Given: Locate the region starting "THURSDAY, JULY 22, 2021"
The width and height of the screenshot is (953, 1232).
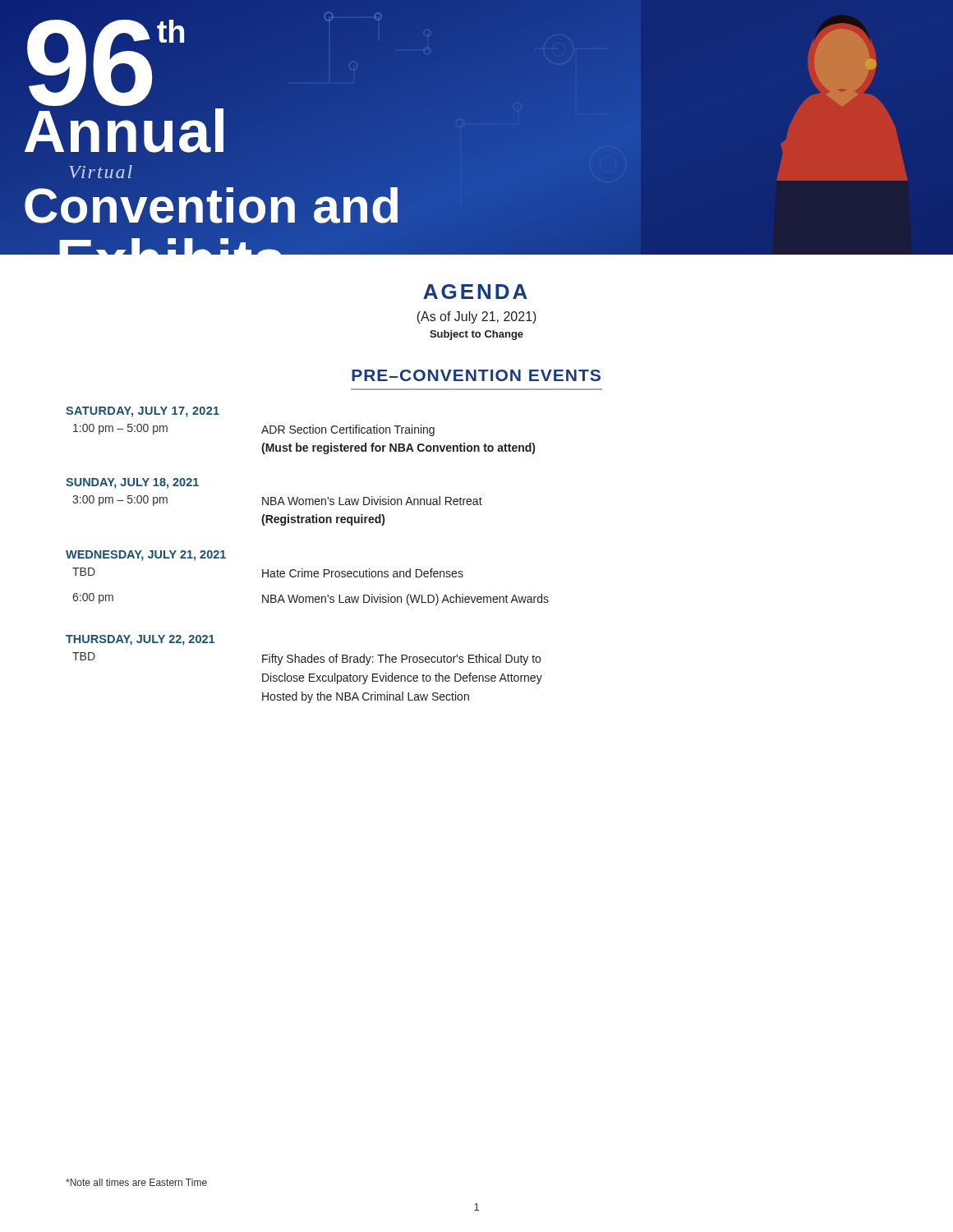Looking at the screenshot, I should 140,639.
